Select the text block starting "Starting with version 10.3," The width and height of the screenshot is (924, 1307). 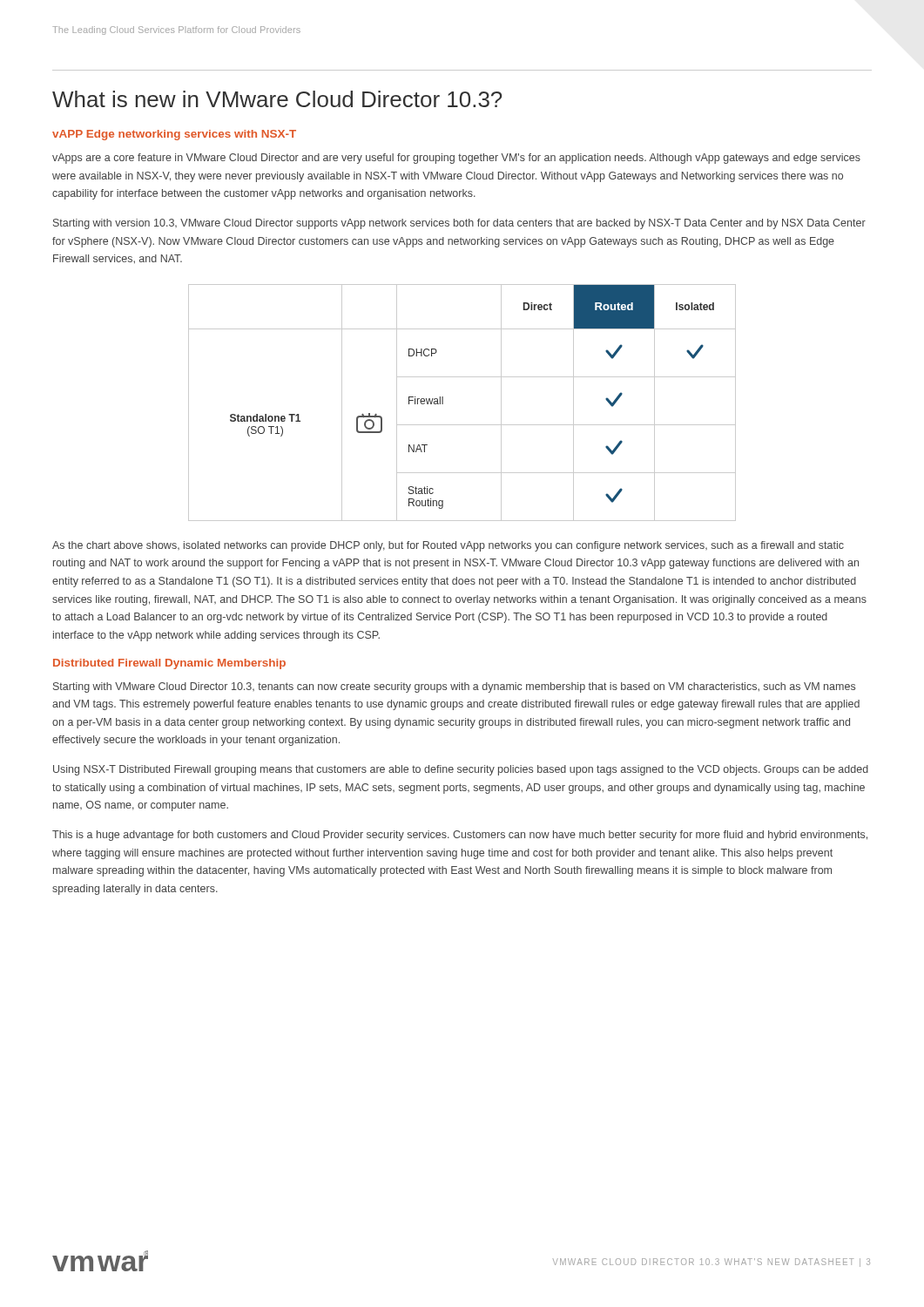click(x=459, y=241)
